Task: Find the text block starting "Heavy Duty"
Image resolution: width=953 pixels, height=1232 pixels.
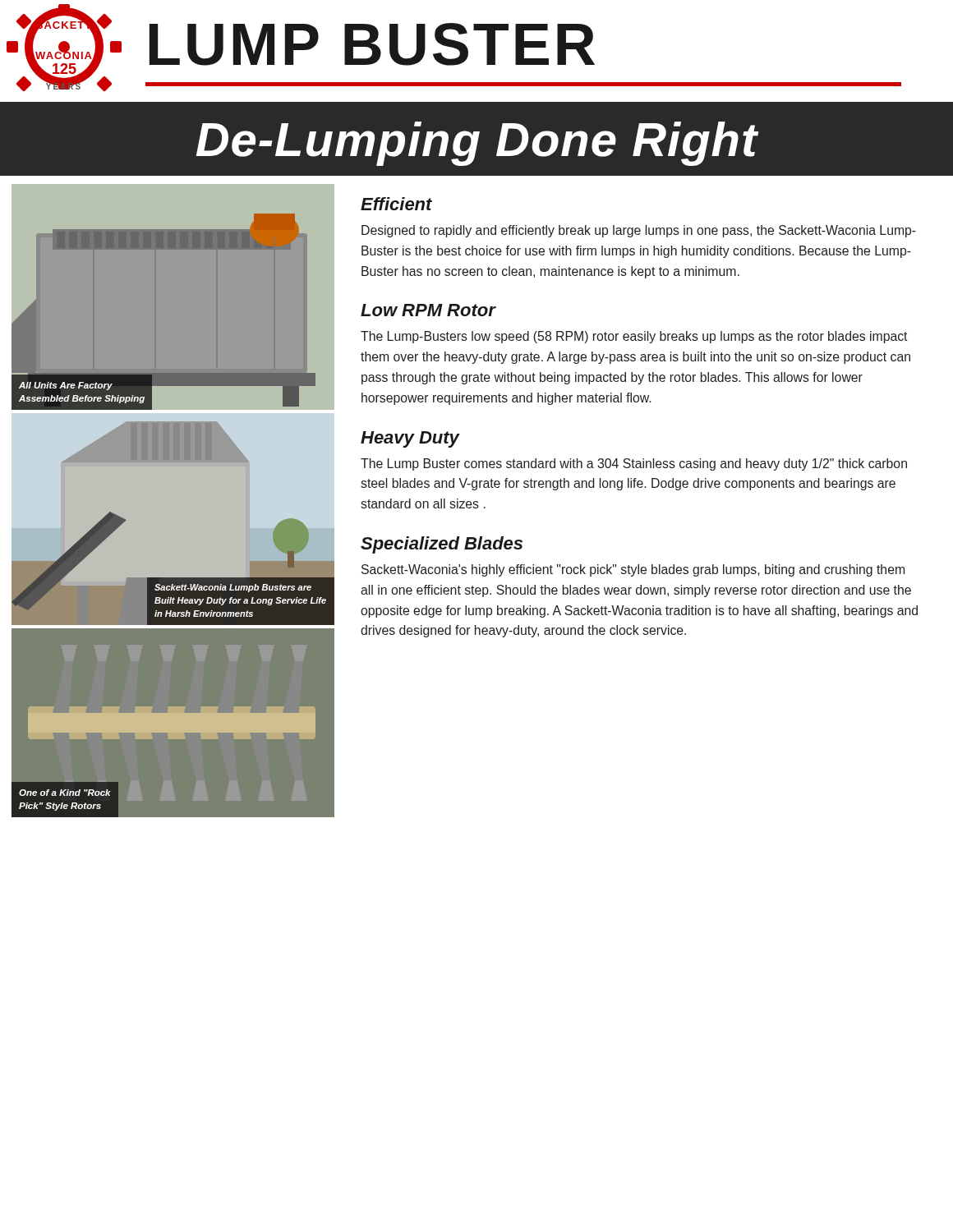Action: 410,437
